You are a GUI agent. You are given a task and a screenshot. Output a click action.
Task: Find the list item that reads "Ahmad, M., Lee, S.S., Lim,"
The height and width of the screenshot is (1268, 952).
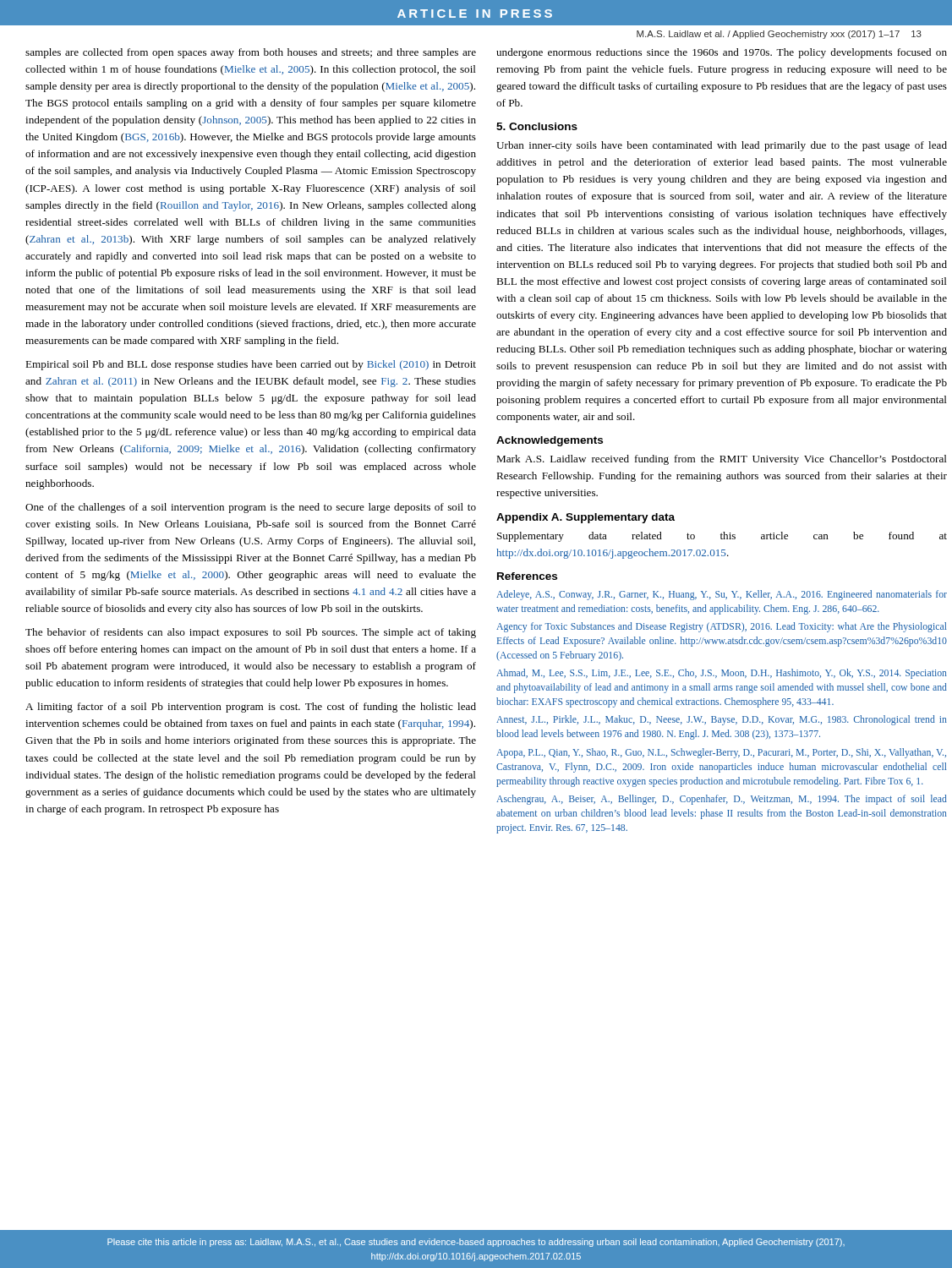click(722, 687)
